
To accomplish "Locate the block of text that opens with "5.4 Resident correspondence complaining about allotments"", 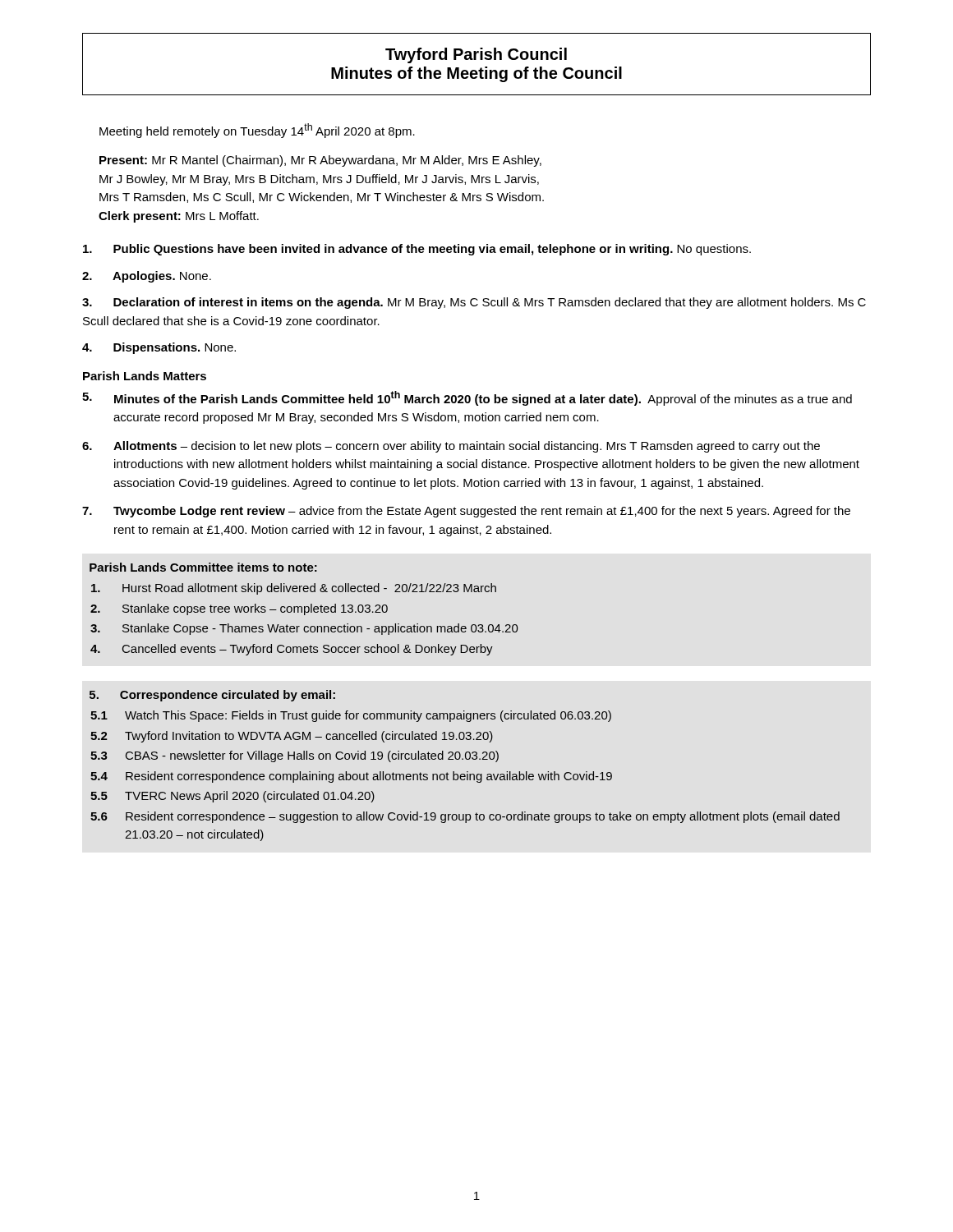I will point(351,776).
